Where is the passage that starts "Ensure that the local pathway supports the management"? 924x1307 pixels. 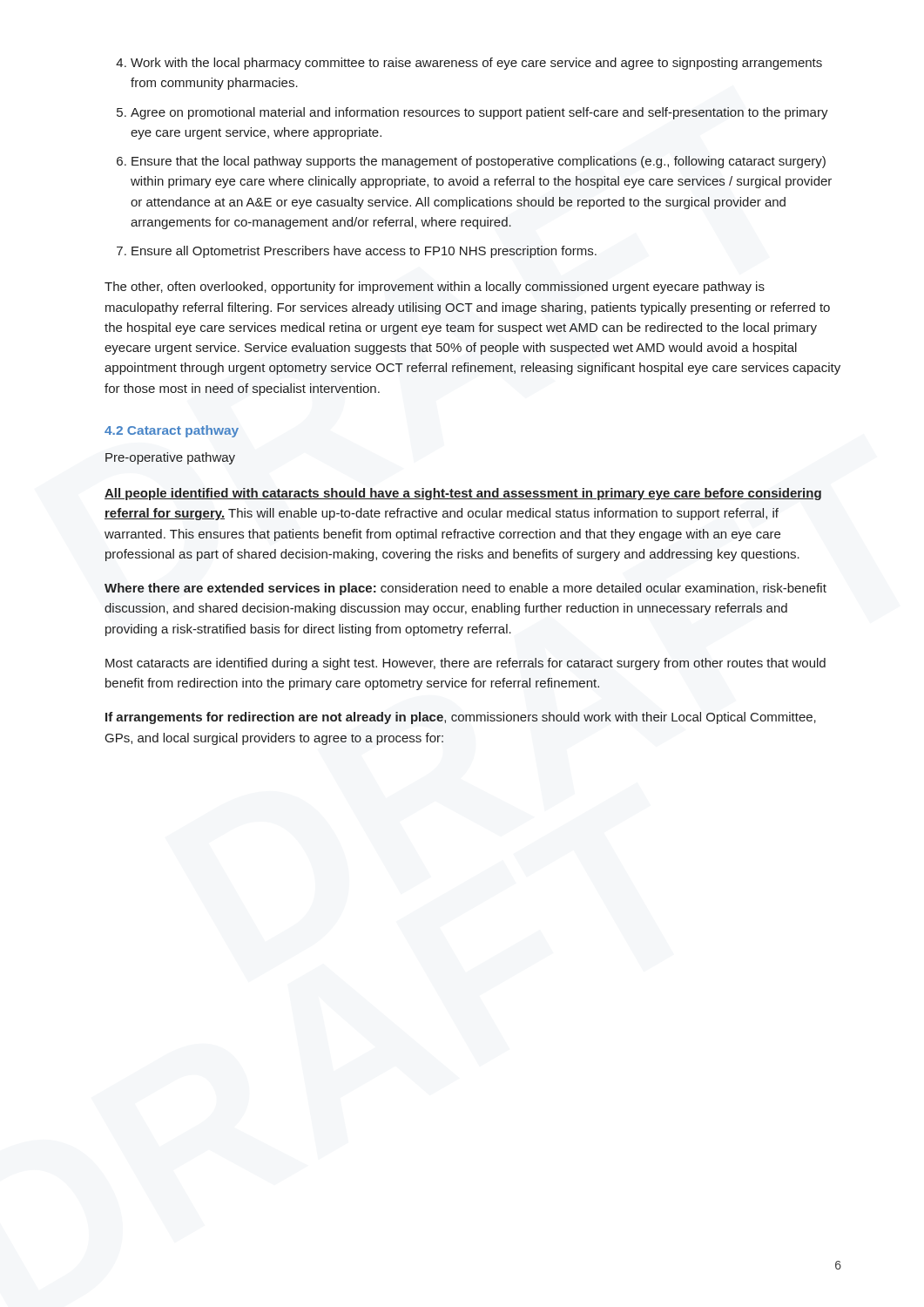[x=486, y=191]
